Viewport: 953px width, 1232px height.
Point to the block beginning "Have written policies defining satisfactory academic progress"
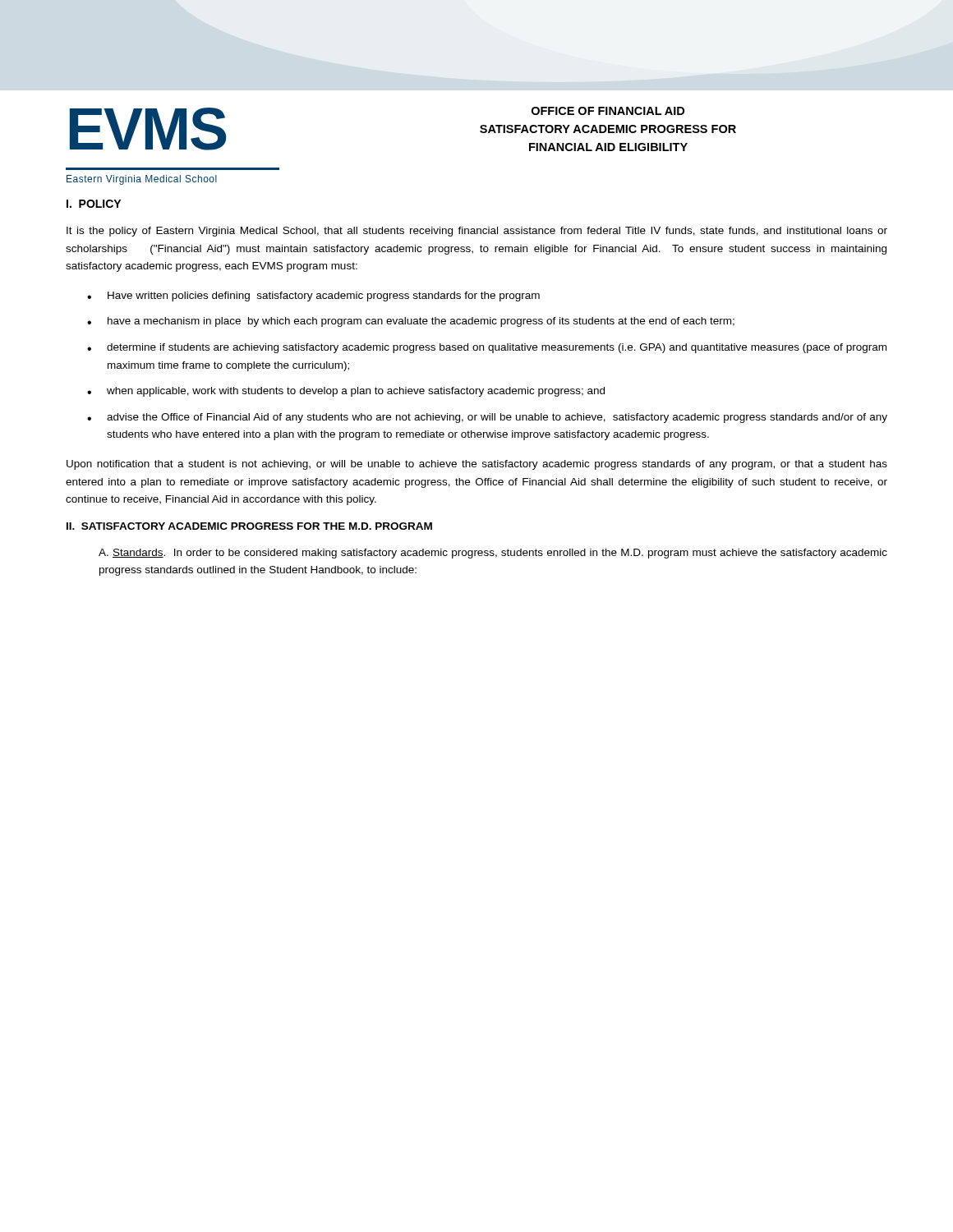(x=323, y=295)
